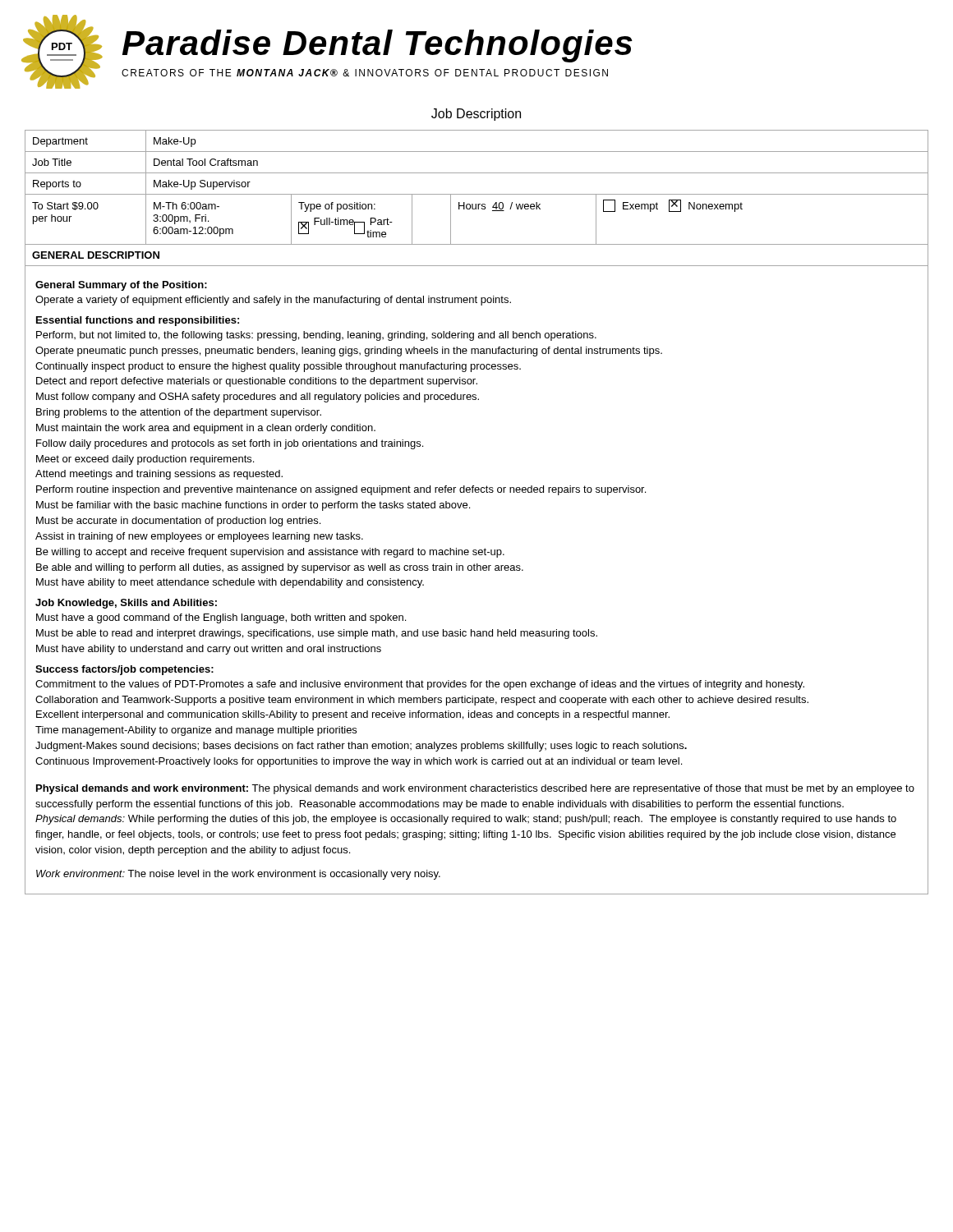
Task: Click on the text starting "Perform, but not limited to, the"
Action: point(316,336)
